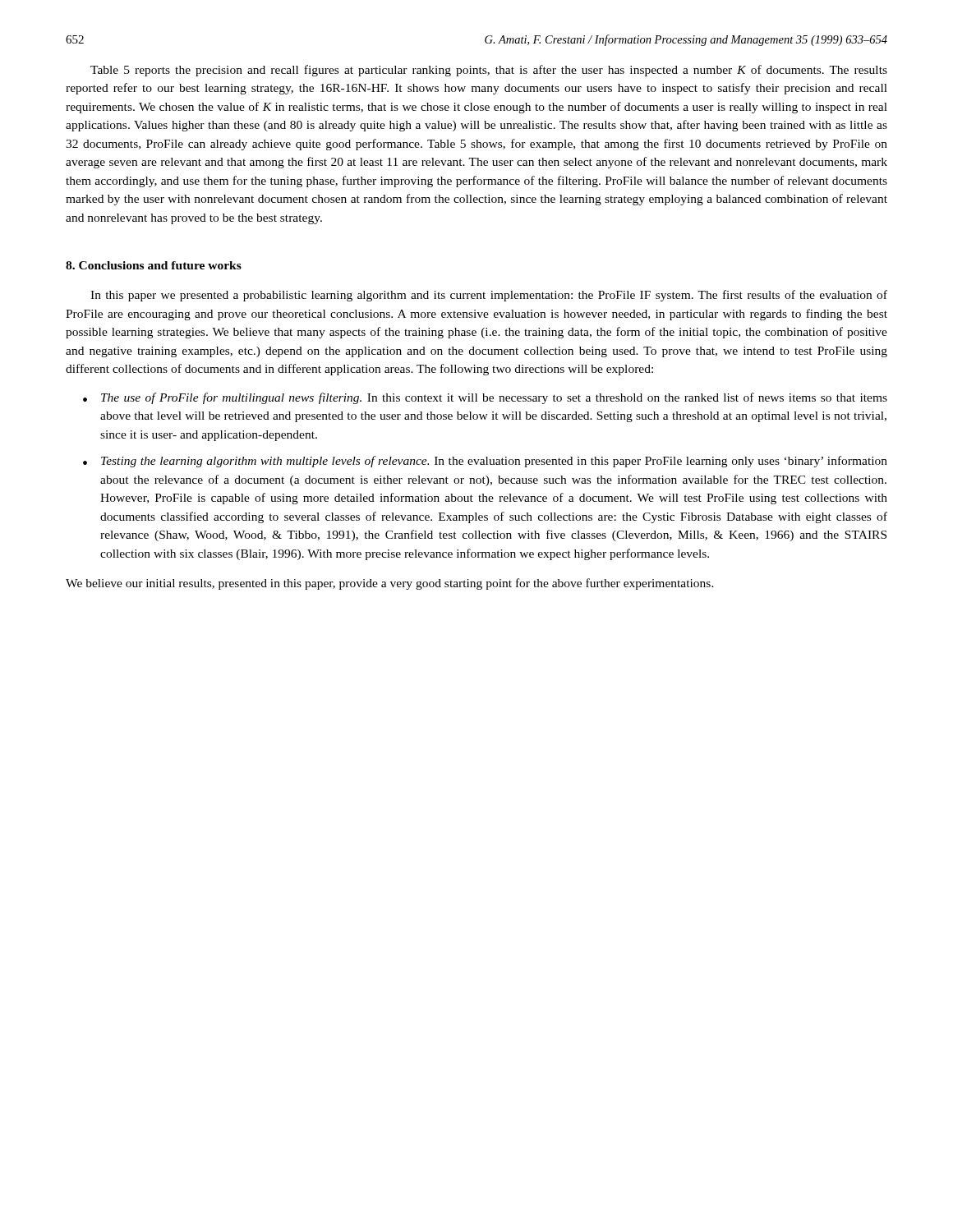Find the text block containing "Table 5 reports the"
The width and height of the screenshot is (953, 1232).
click(476, 143)
